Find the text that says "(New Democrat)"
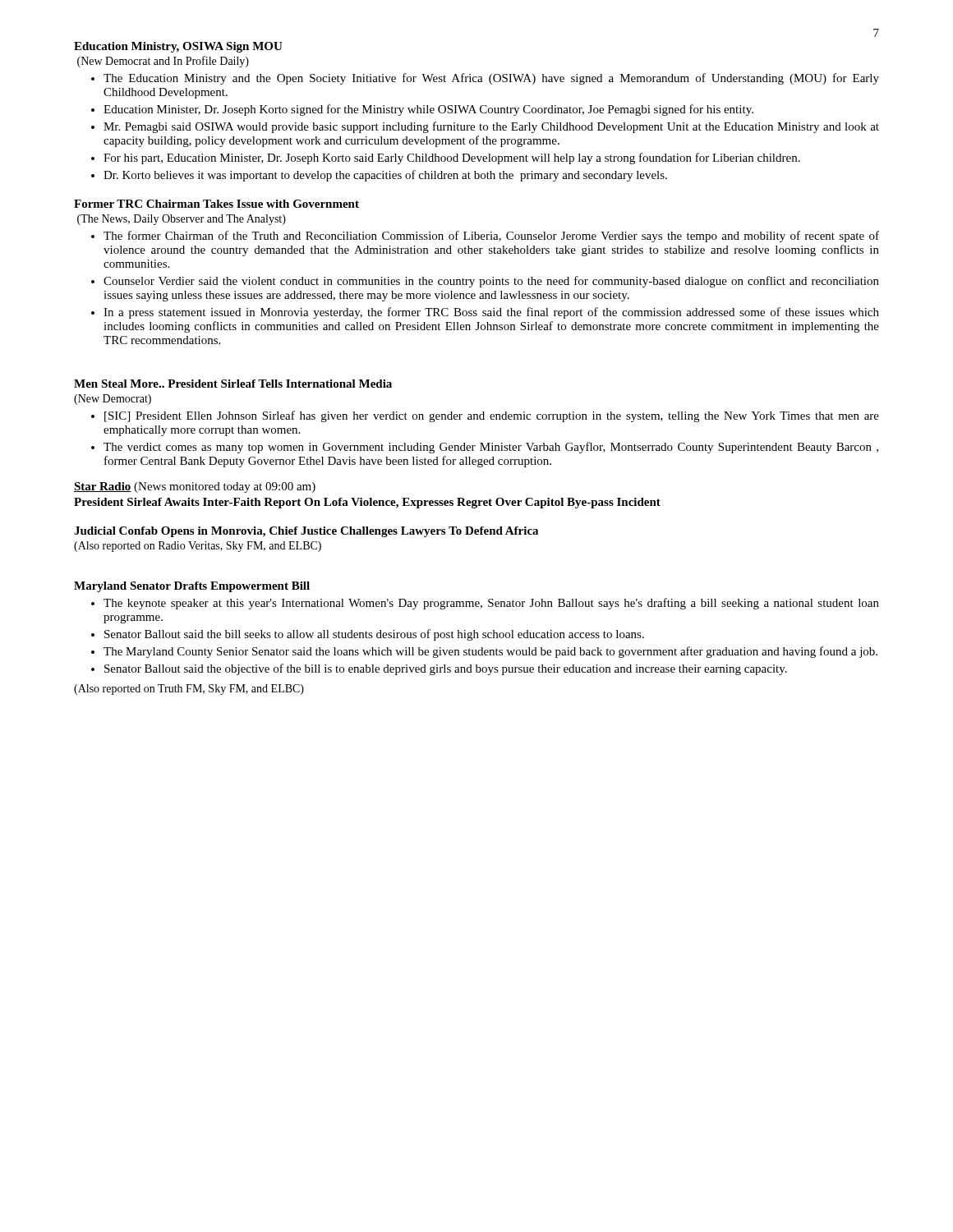This screenshot has width=953, height=1232. tap(113, 399)
